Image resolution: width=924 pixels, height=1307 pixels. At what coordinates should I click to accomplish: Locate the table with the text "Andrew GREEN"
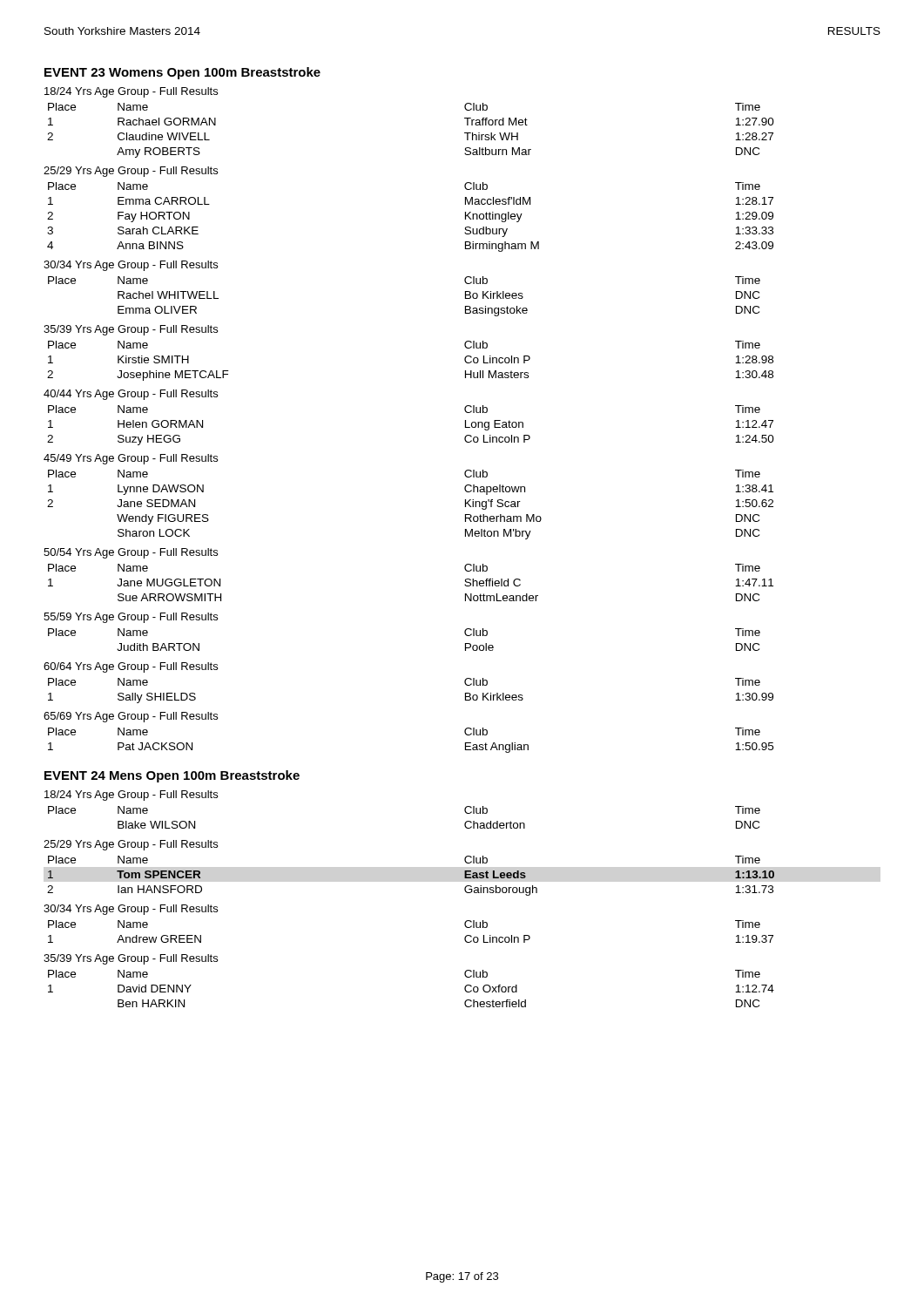(462, 931)
